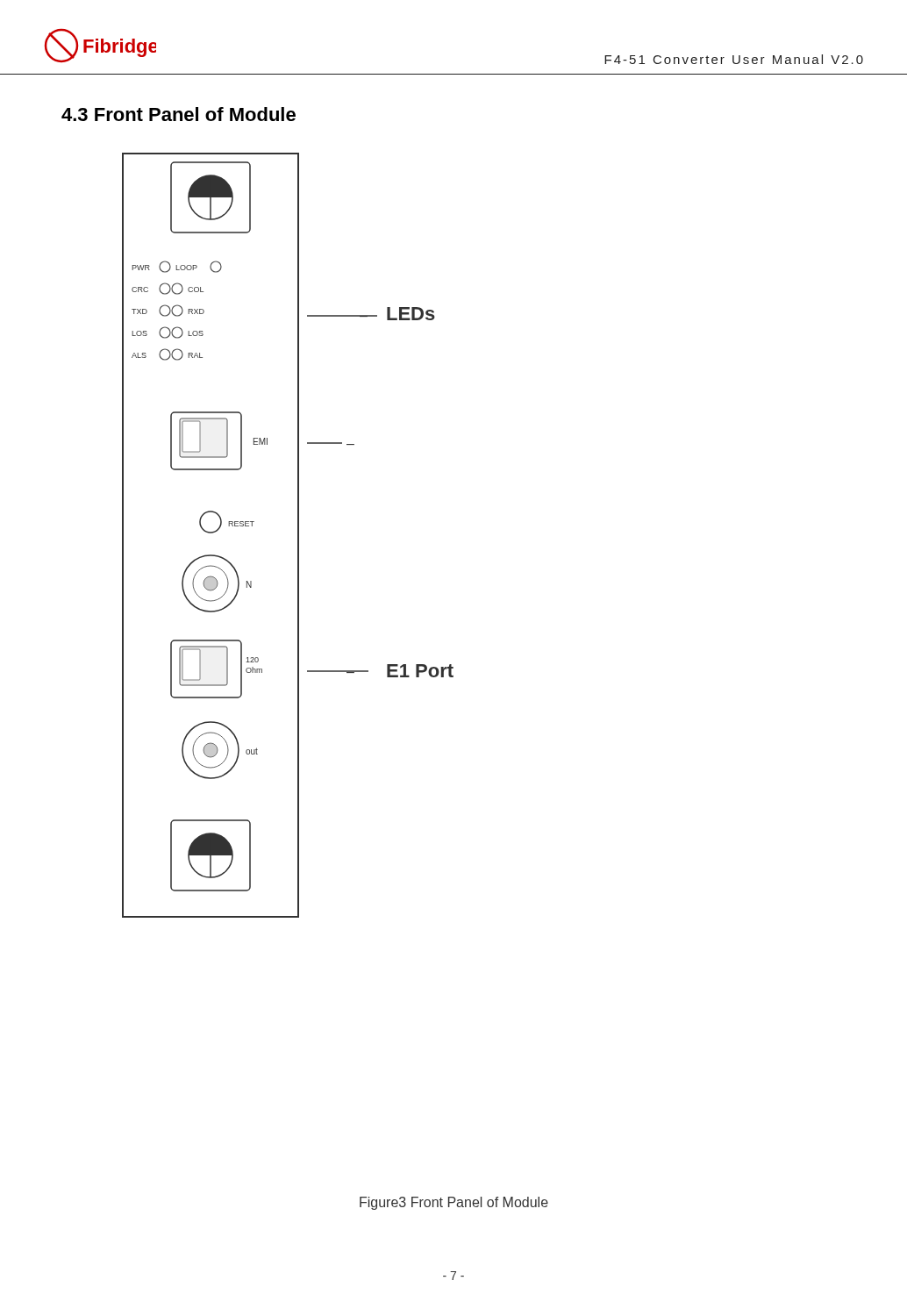
Task: Click on the engineering diagram
Action: 377,557
